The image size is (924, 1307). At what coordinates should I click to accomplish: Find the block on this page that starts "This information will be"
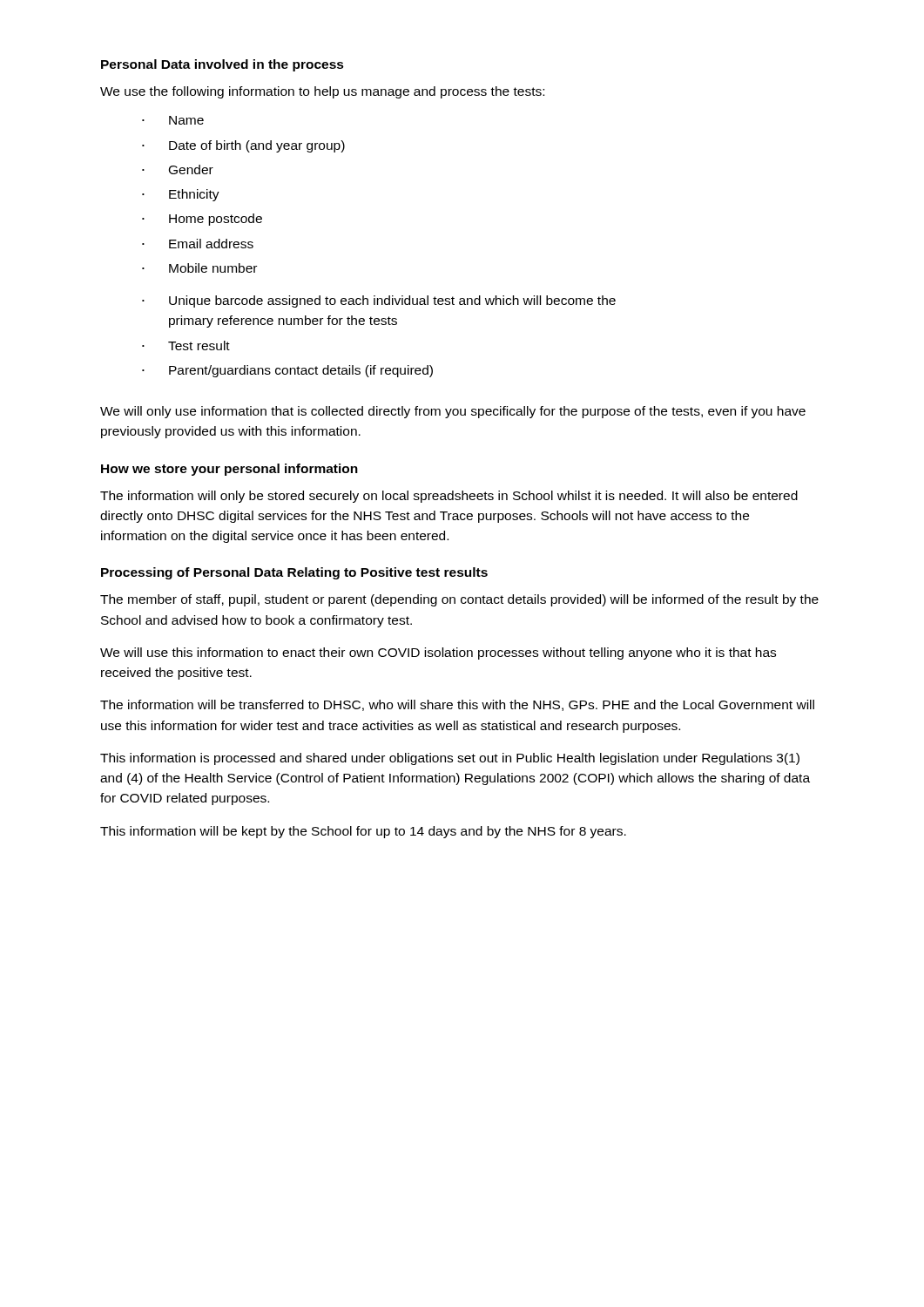(364, 830)
